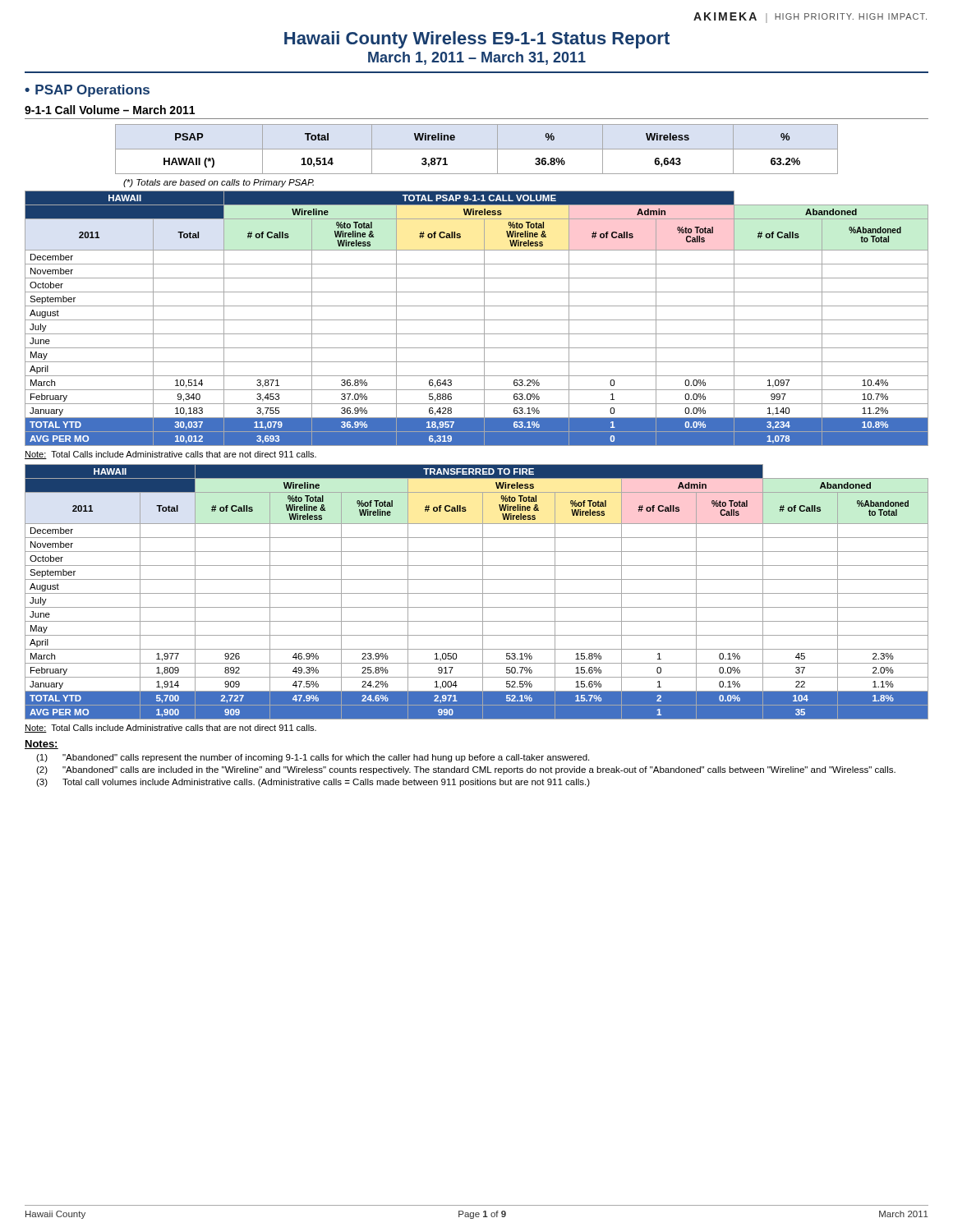Screen dimensions: 1232x953
Task: Select the element starting "(2) "Abandoned" calls are"
Action: coord(460,770)
